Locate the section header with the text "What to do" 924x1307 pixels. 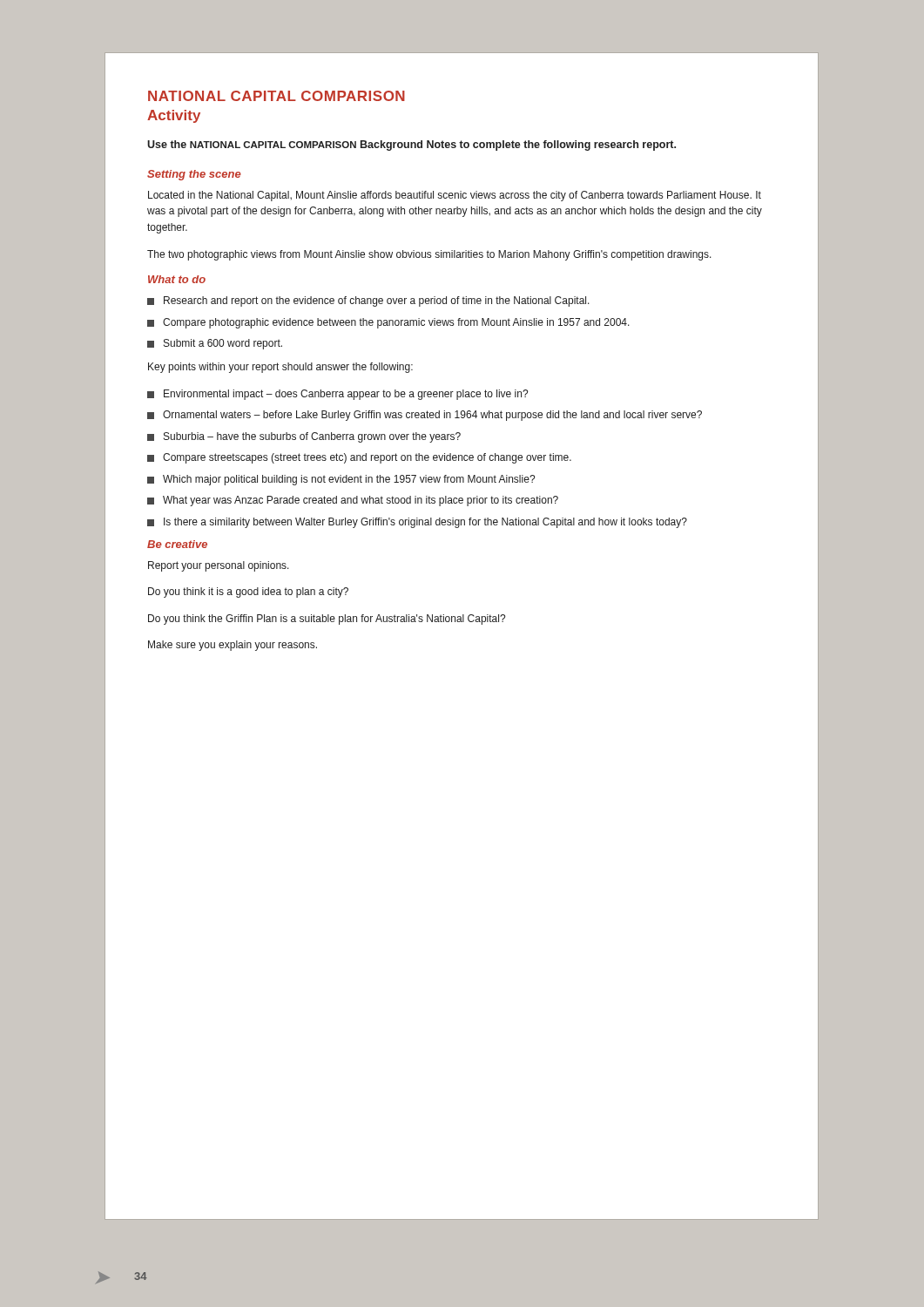point(177,279)
